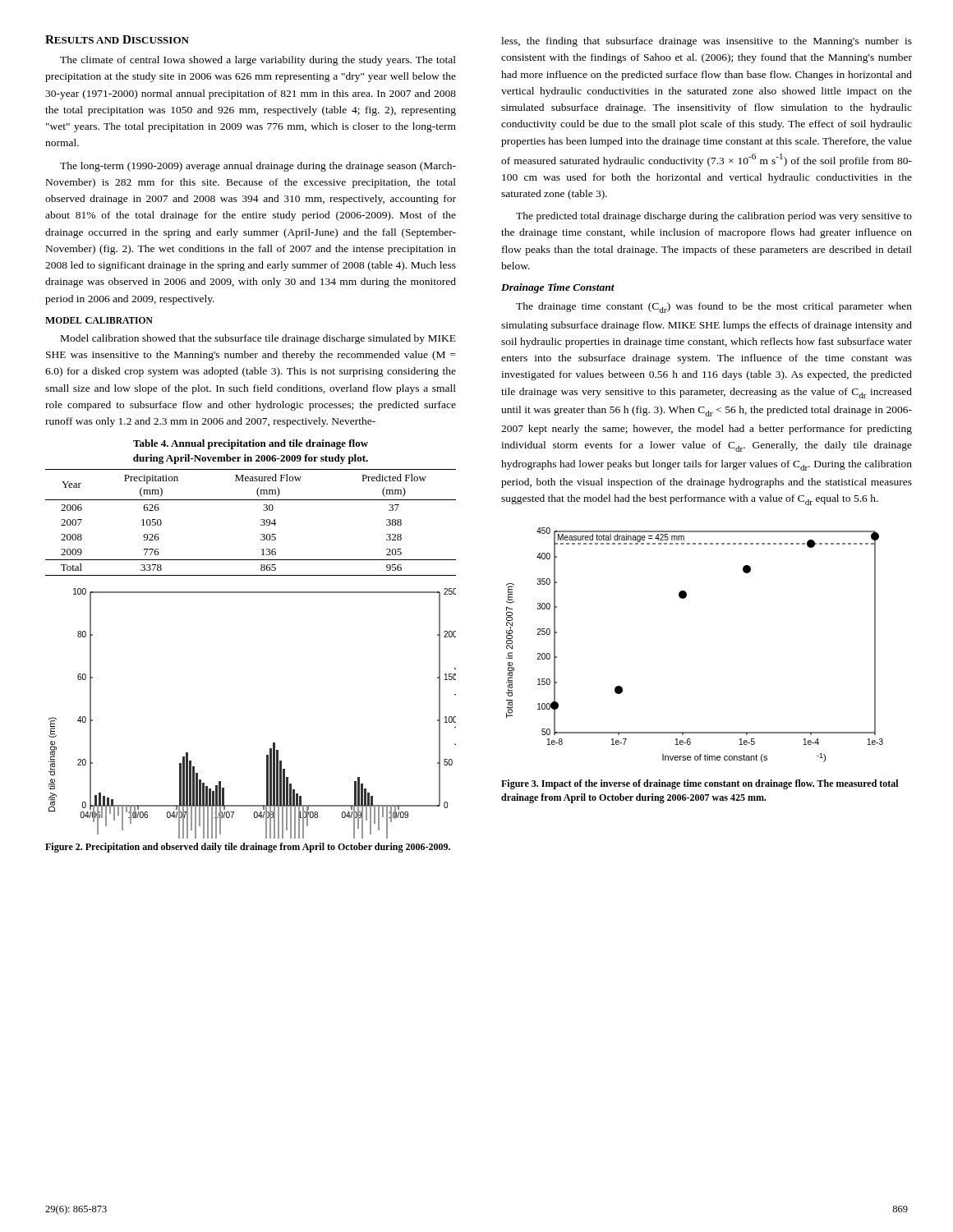Select the text block containing "The drainage time constant (Cdr) was found to"
953x1232 pixels.
tap(707, 404)
